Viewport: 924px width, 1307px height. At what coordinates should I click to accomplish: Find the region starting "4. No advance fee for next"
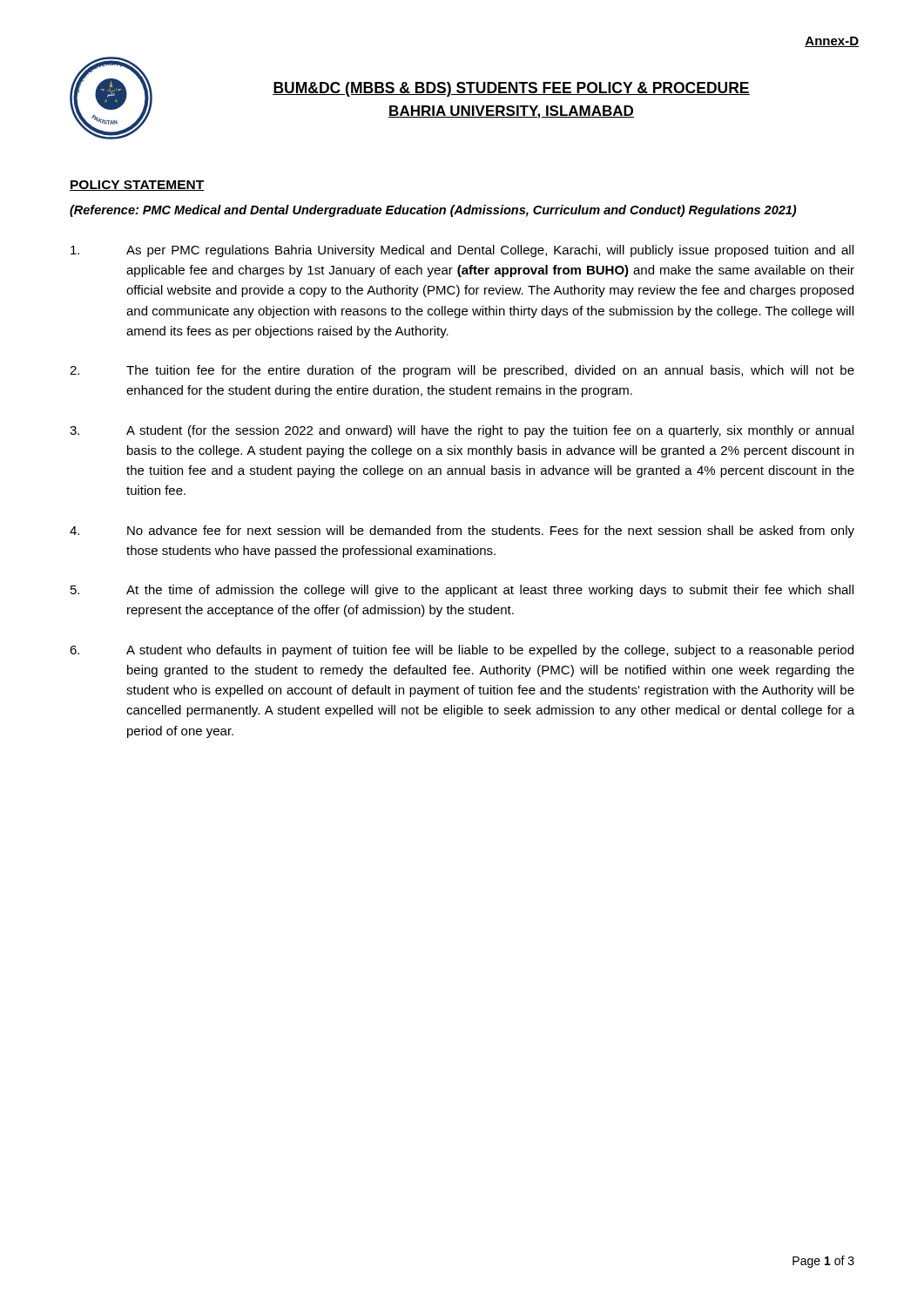[462, 540]
